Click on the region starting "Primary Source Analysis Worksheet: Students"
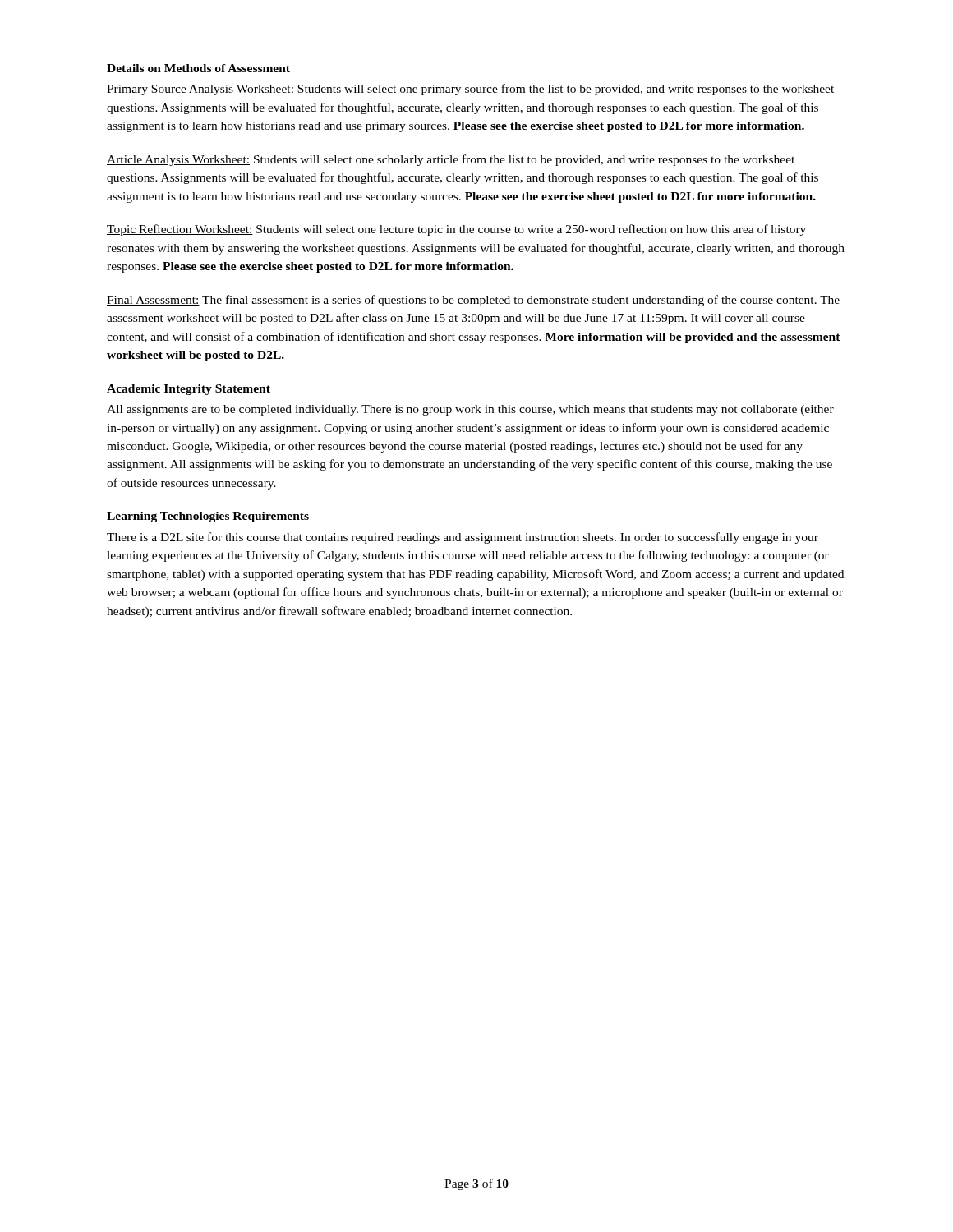The height and width of the screenshot is (1232, 953). click(470, 107)
